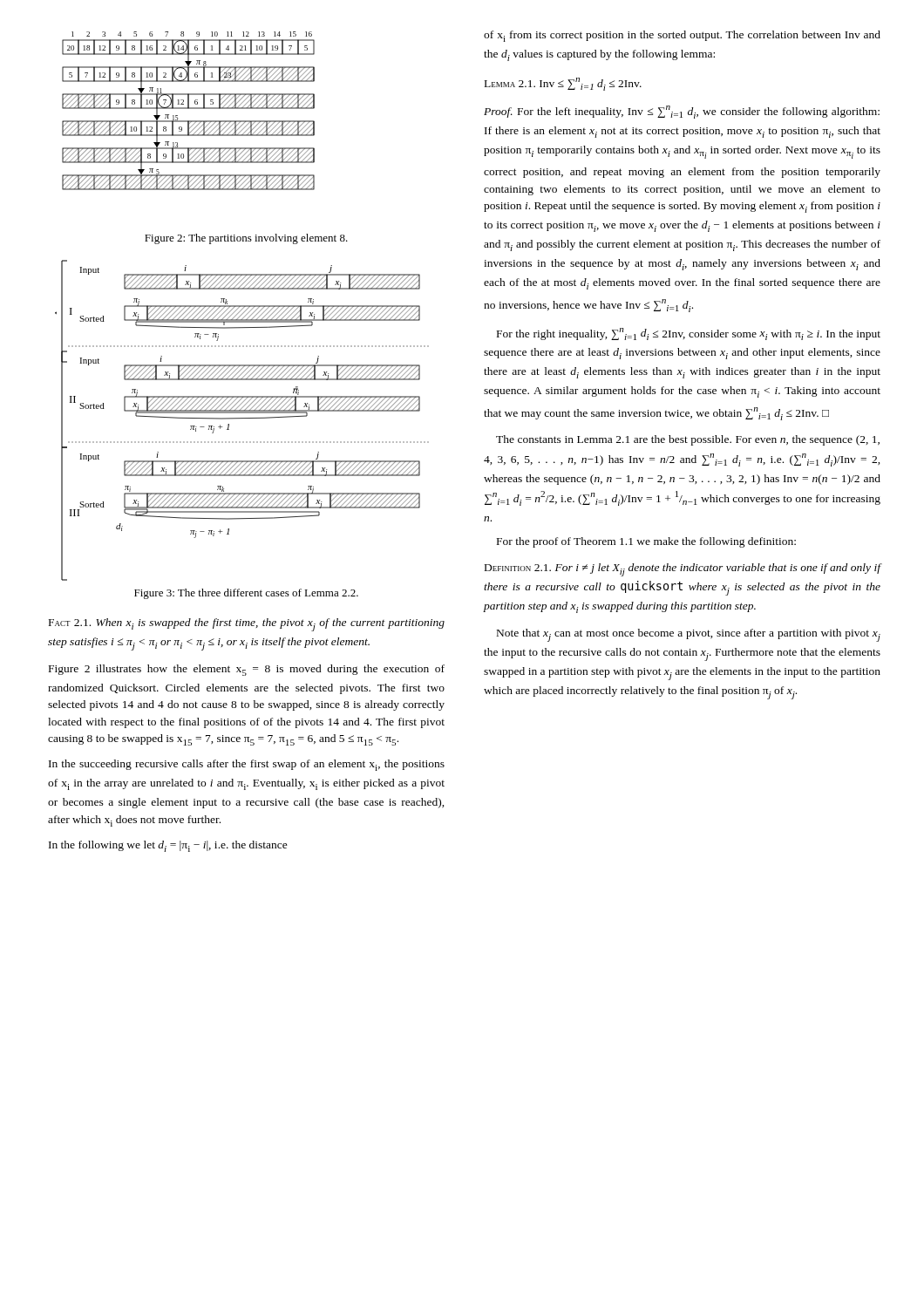
Task: Select the text block with the text "of xi from its correct position"
Action: click(682, 45)
